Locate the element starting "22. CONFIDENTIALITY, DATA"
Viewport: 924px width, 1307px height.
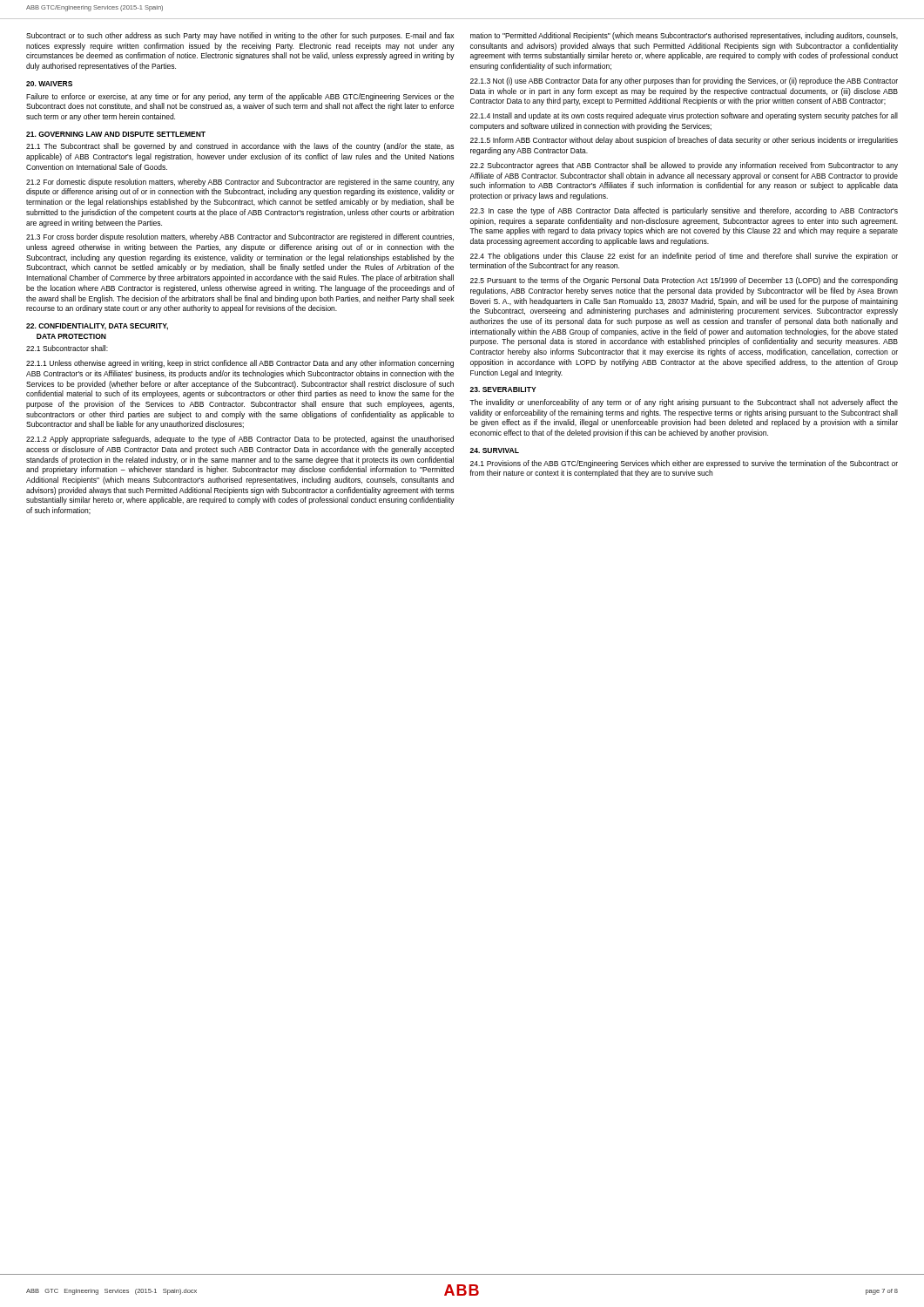[97, 331]
